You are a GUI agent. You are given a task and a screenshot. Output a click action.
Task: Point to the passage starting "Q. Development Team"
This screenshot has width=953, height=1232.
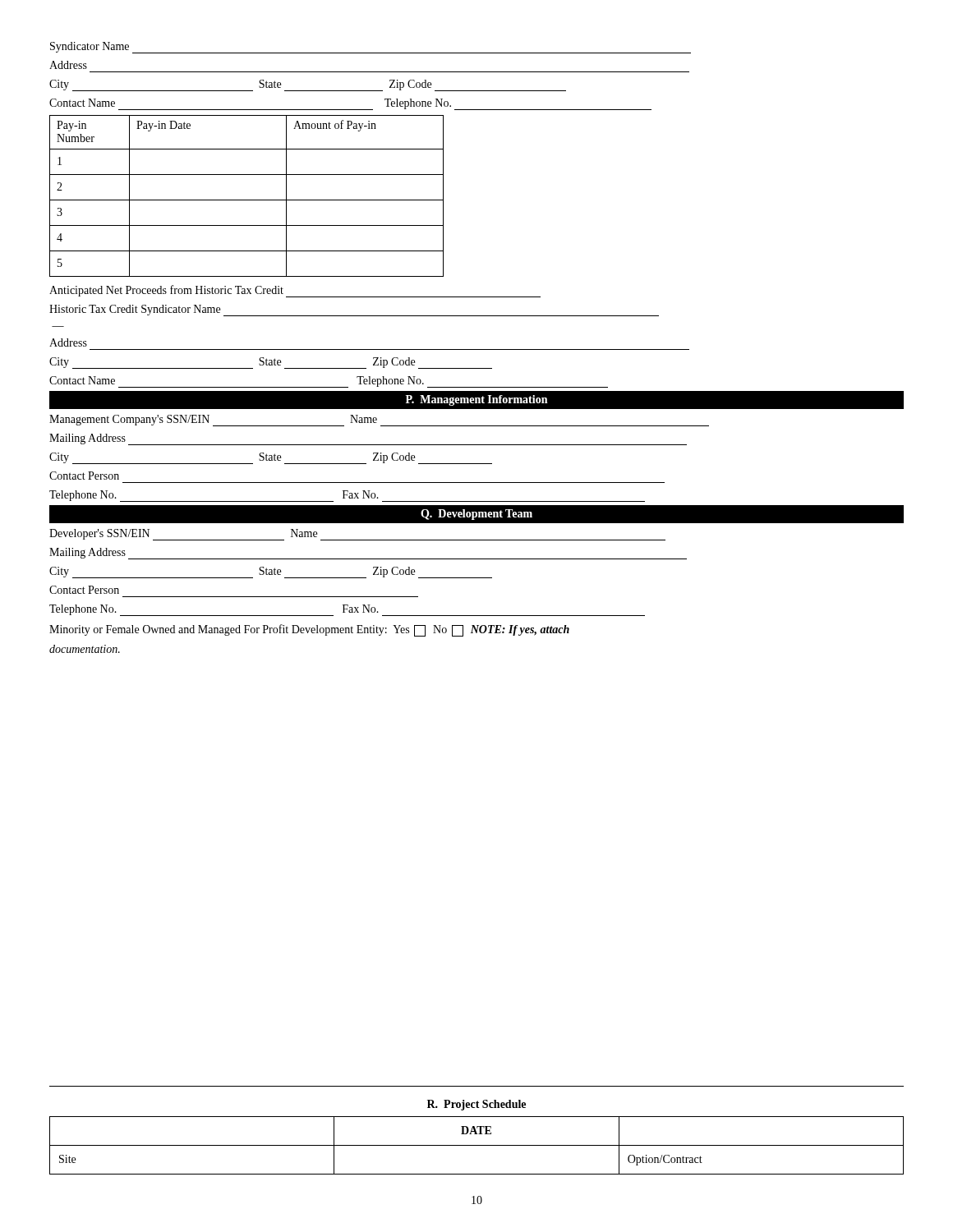pyautogui.click(x=476, y=514)
